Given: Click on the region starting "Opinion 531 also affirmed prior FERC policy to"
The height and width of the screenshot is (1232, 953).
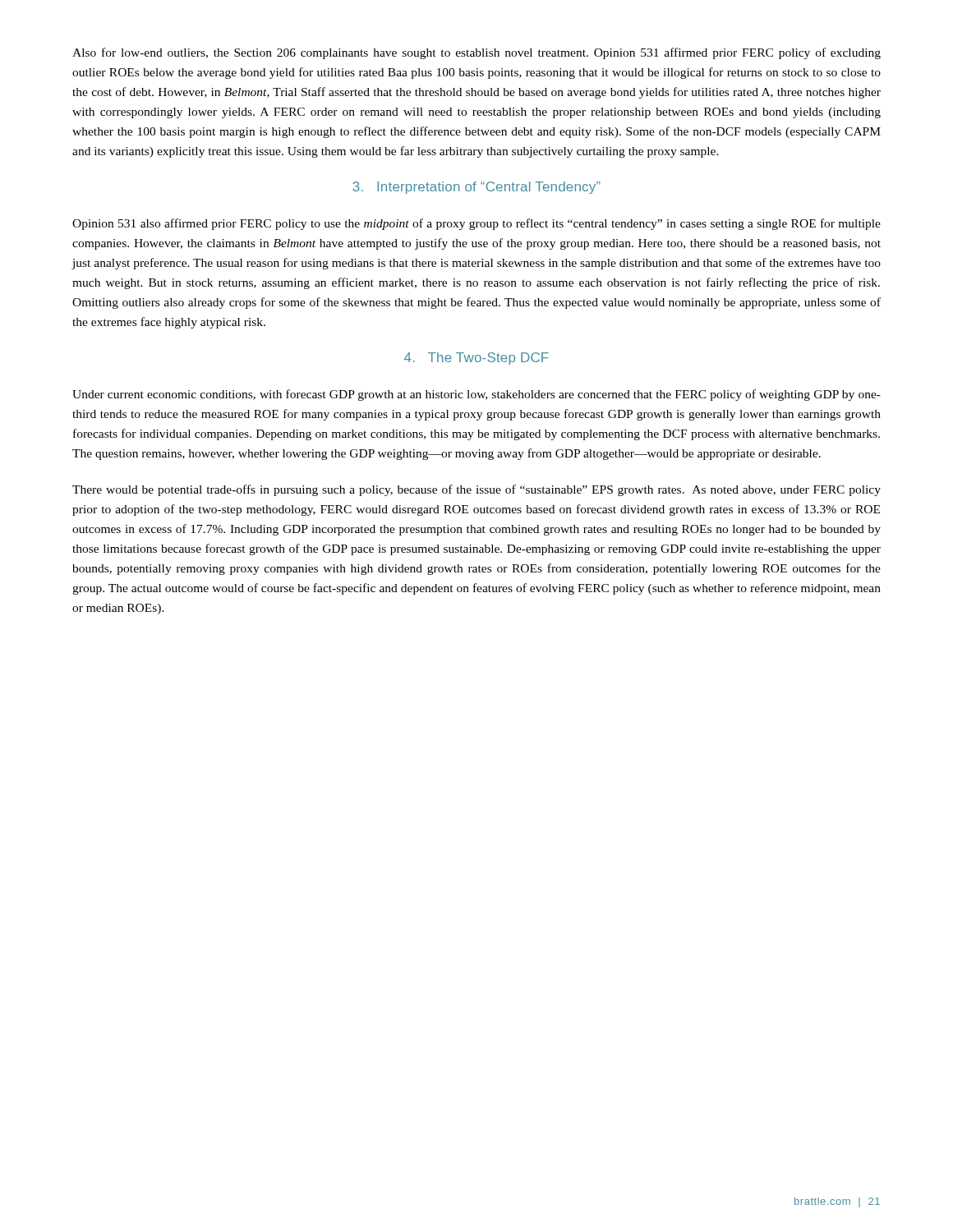Looking at the screenshot, I should click(x=476, y=272).
